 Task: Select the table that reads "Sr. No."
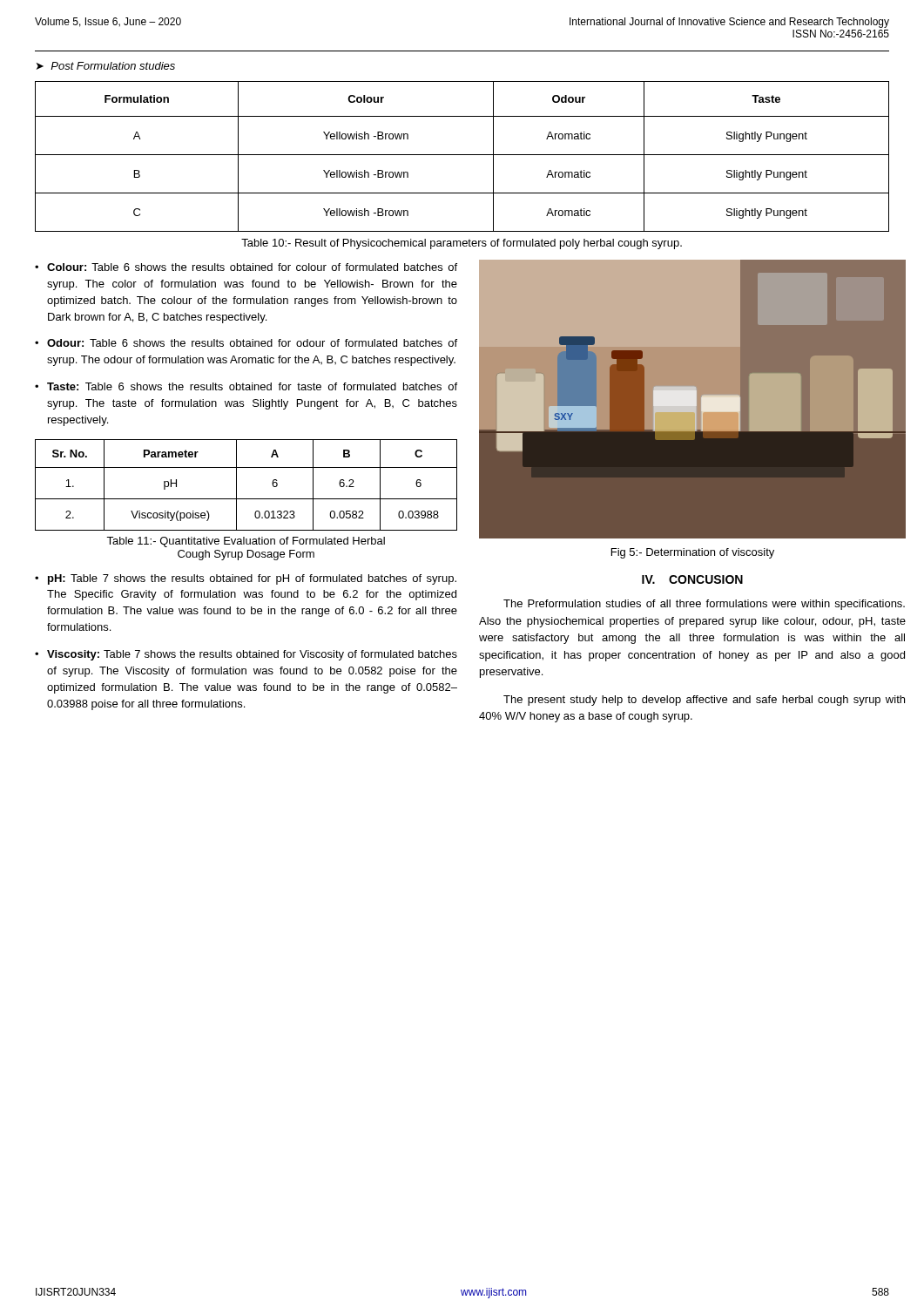coord(246,485)
